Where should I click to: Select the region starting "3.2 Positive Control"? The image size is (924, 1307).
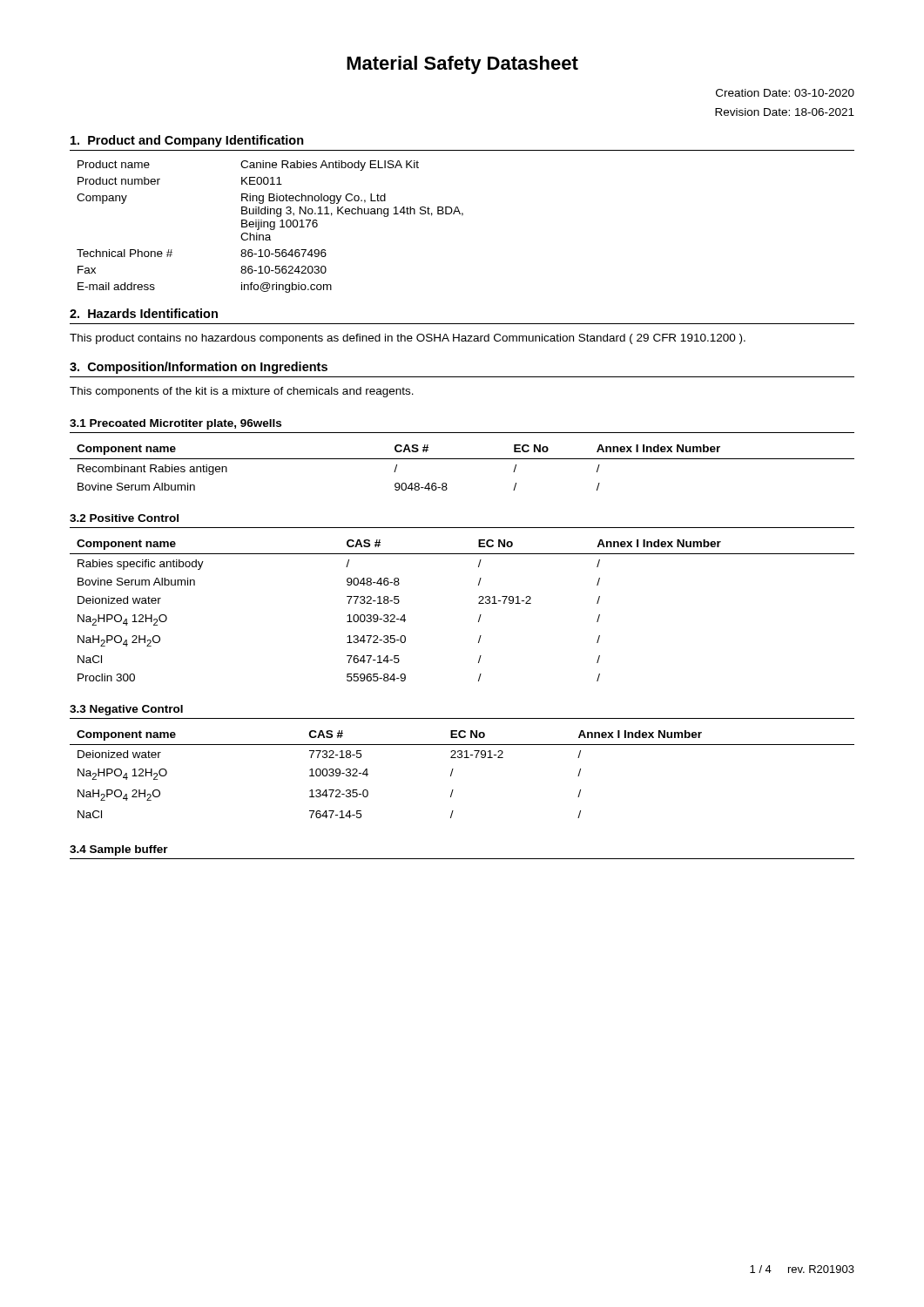pyautogui.click(x=125, y=518)
